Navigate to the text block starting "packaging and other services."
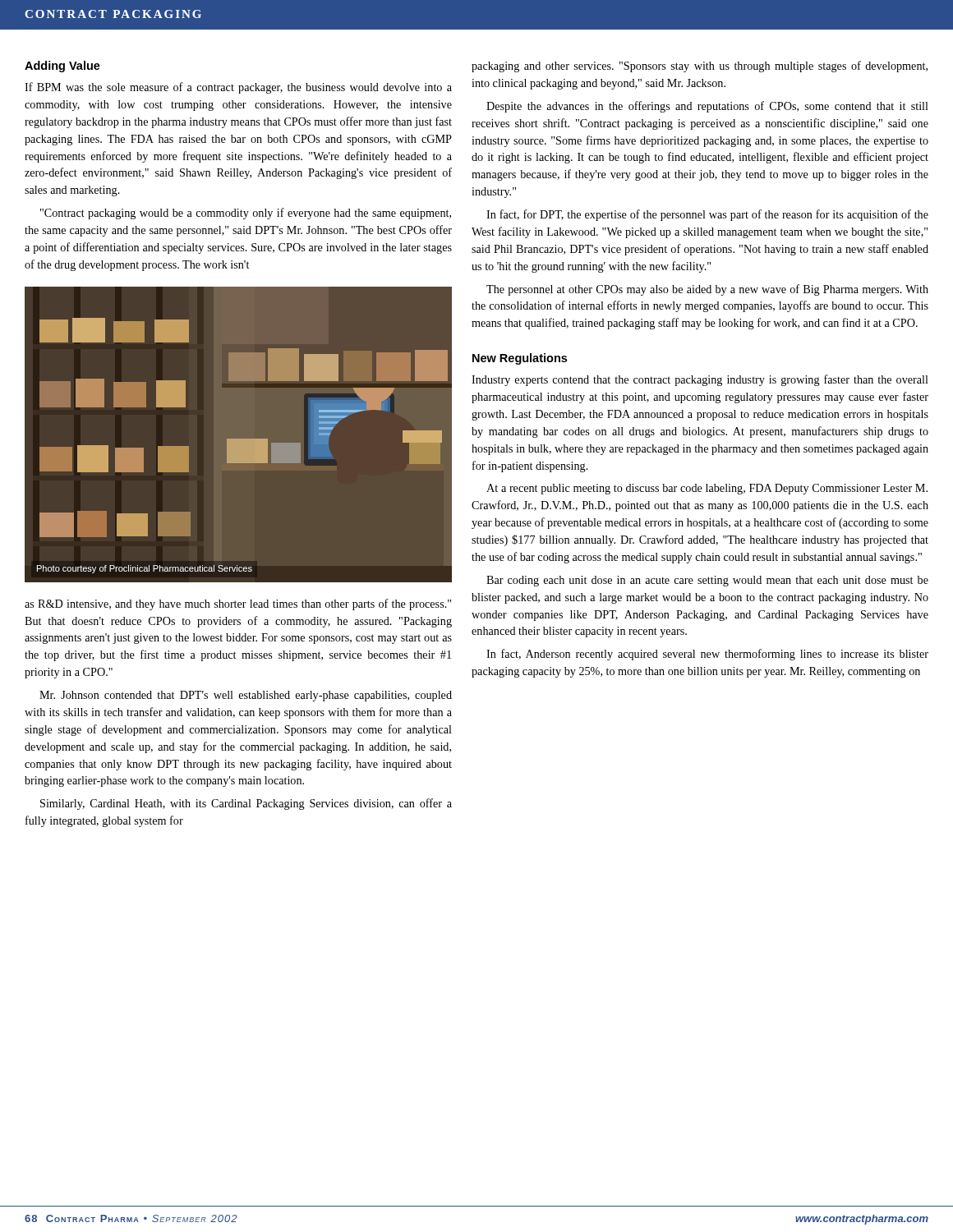This screenshot has height=1232, width=953. click(x=700, y=67)
